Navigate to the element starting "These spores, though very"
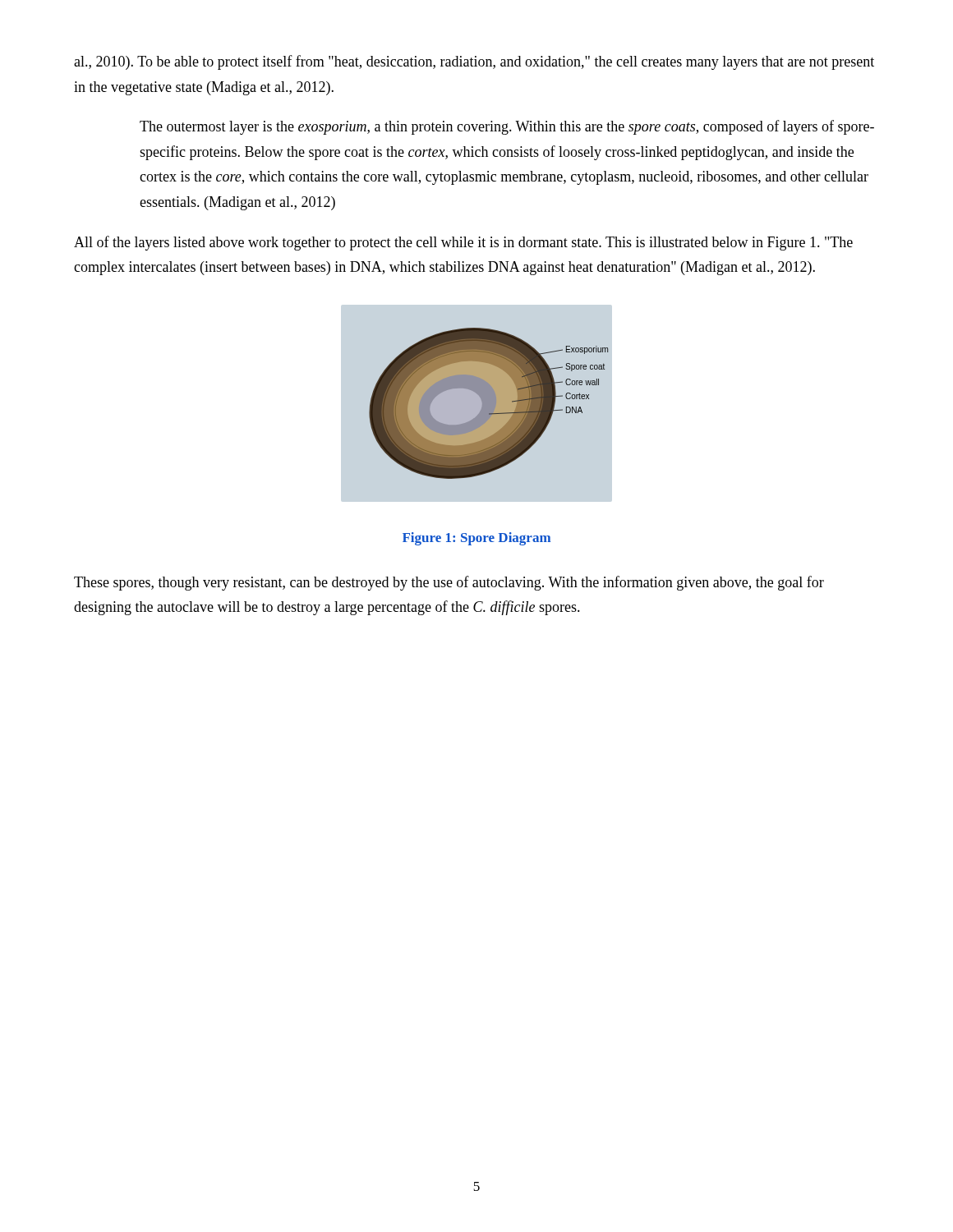Screen dimensions: 1232x953 449,595
